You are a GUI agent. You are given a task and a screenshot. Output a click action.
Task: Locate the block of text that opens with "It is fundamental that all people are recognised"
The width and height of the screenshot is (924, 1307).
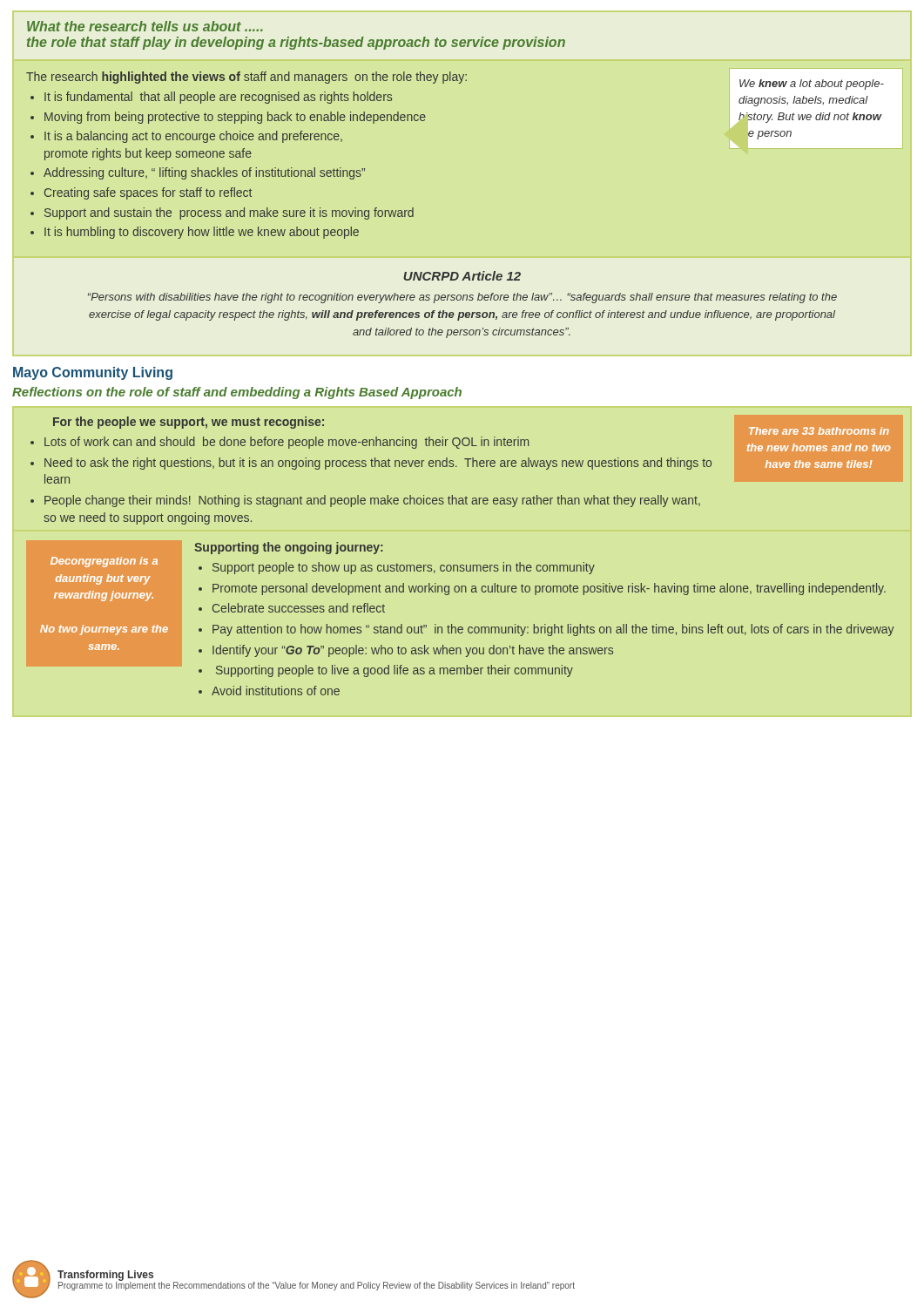[x=218, y=98]
